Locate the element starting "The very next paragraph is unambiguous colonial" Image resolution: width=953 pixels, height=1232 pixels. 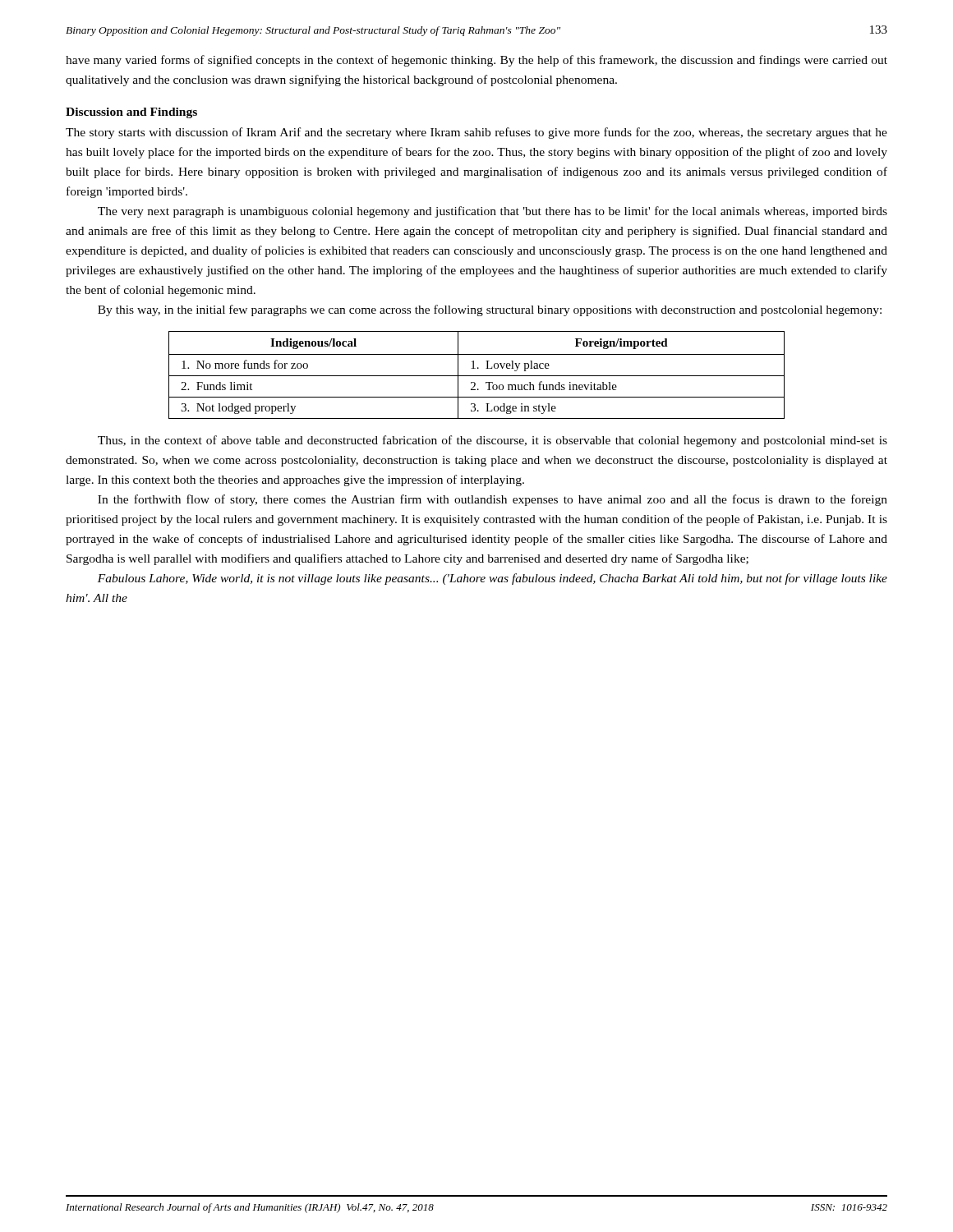point(476,251)
